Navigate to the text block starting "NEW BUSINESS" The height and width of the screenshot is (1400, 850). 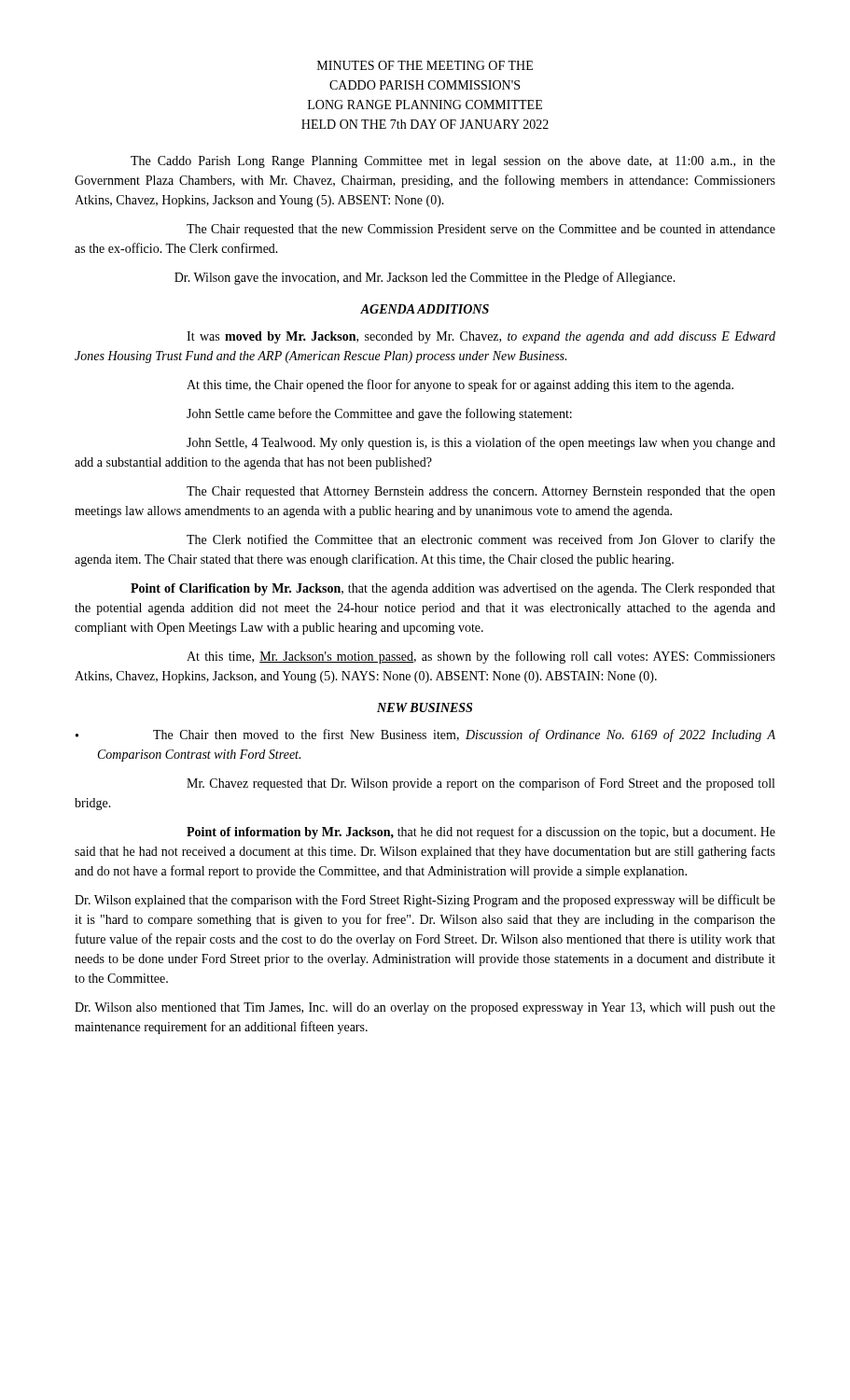[425, 708]
